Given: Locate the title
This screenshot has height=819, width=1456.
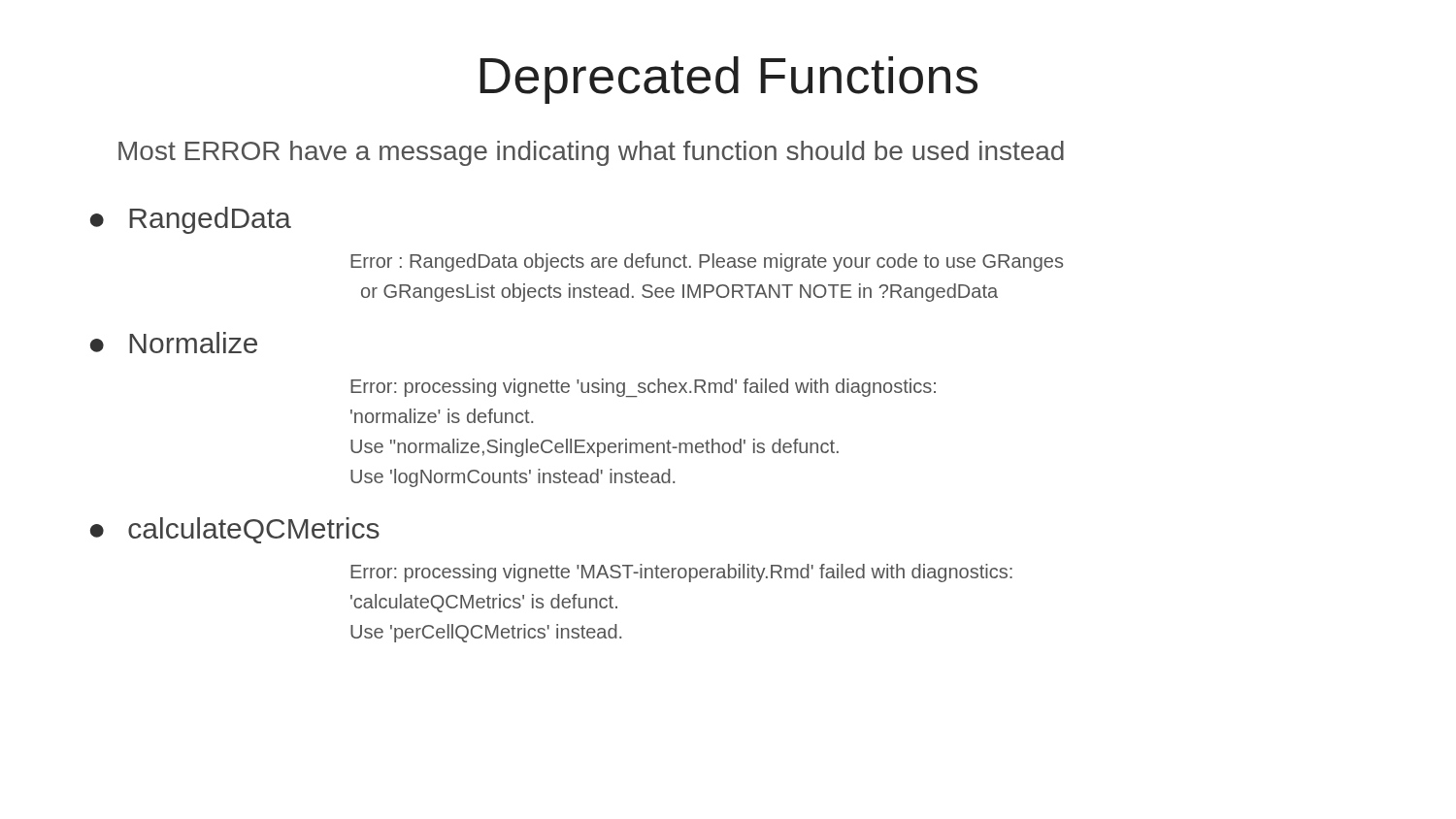Looking at the screenshot, I should click(x=728, y=76).
